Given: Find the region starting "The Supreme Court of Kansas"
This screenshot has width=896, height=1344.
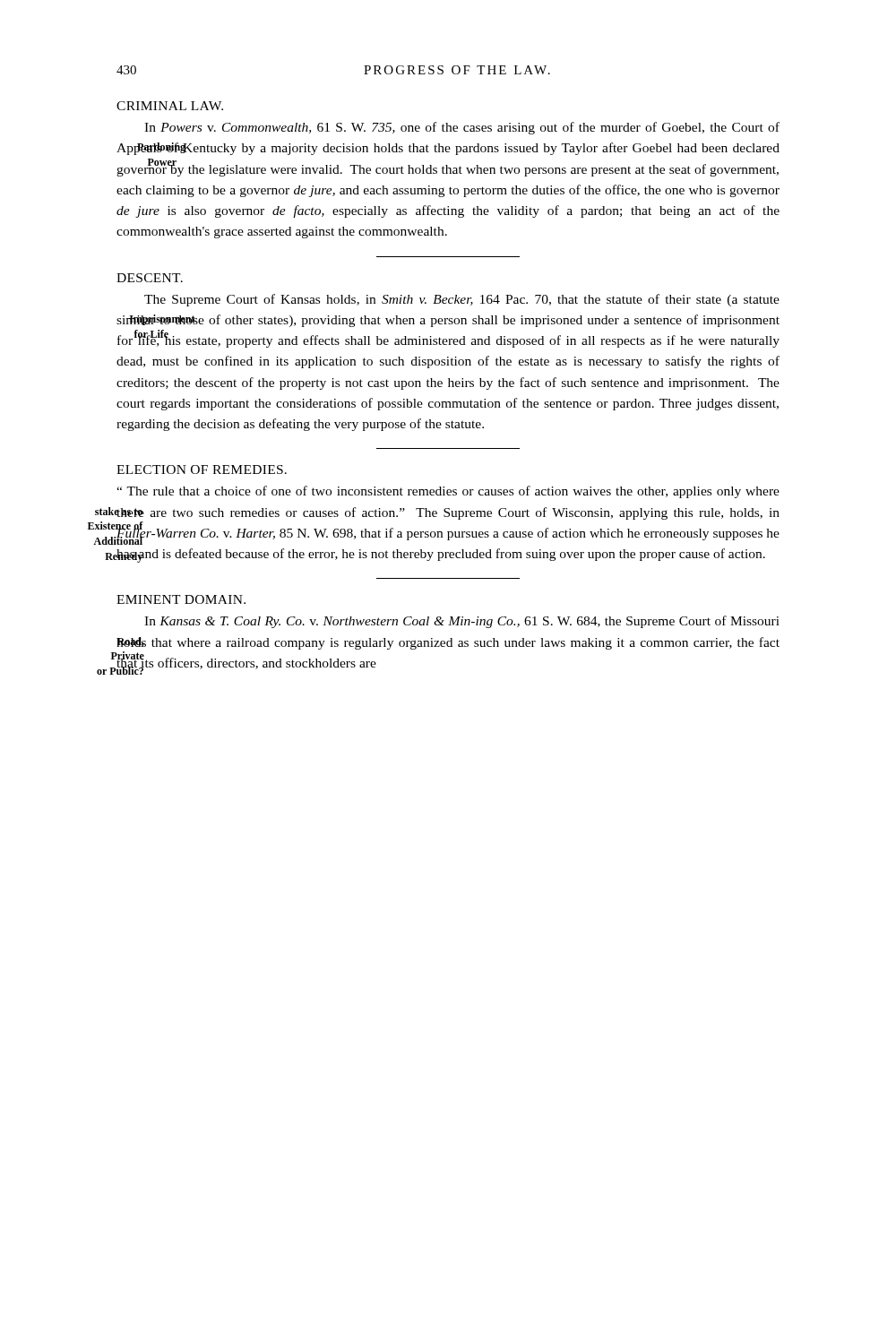Looking at the screenshot, I should 448,361.
